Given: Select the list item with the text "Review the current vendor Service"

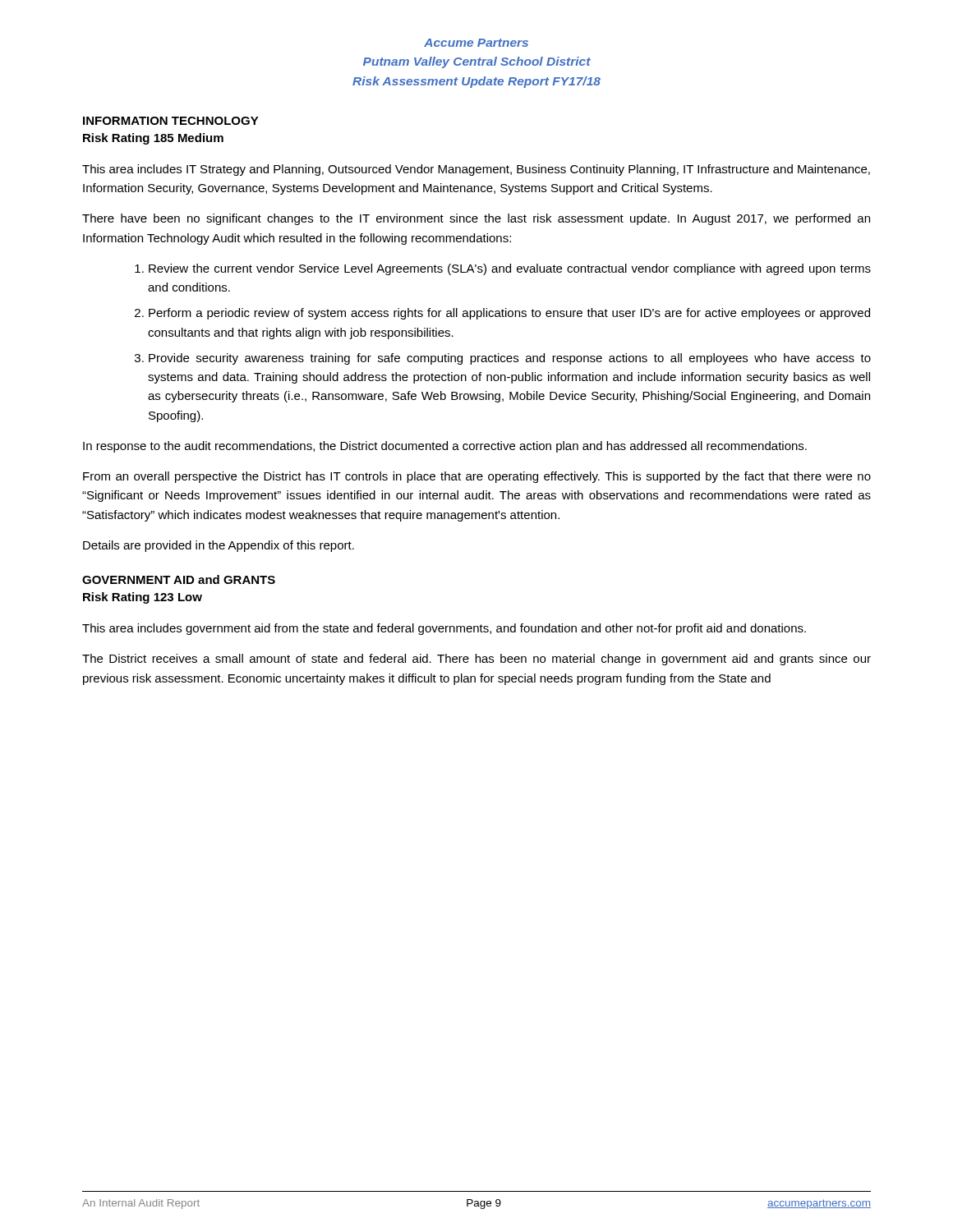Looking at the screenshot, I should (509, 278).
